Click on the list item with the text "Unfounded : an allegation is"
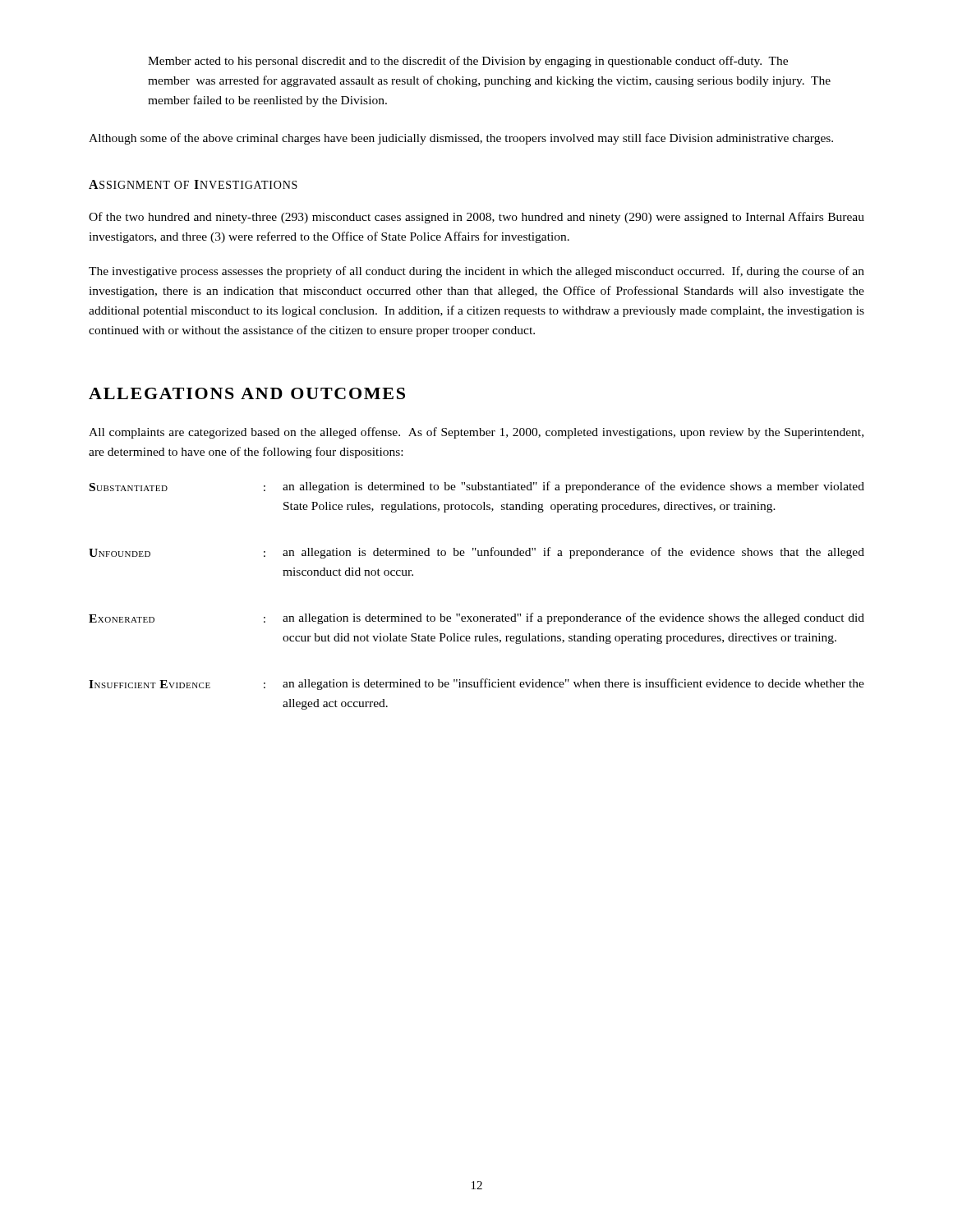The image size is (953, 1232). point(476,553)
